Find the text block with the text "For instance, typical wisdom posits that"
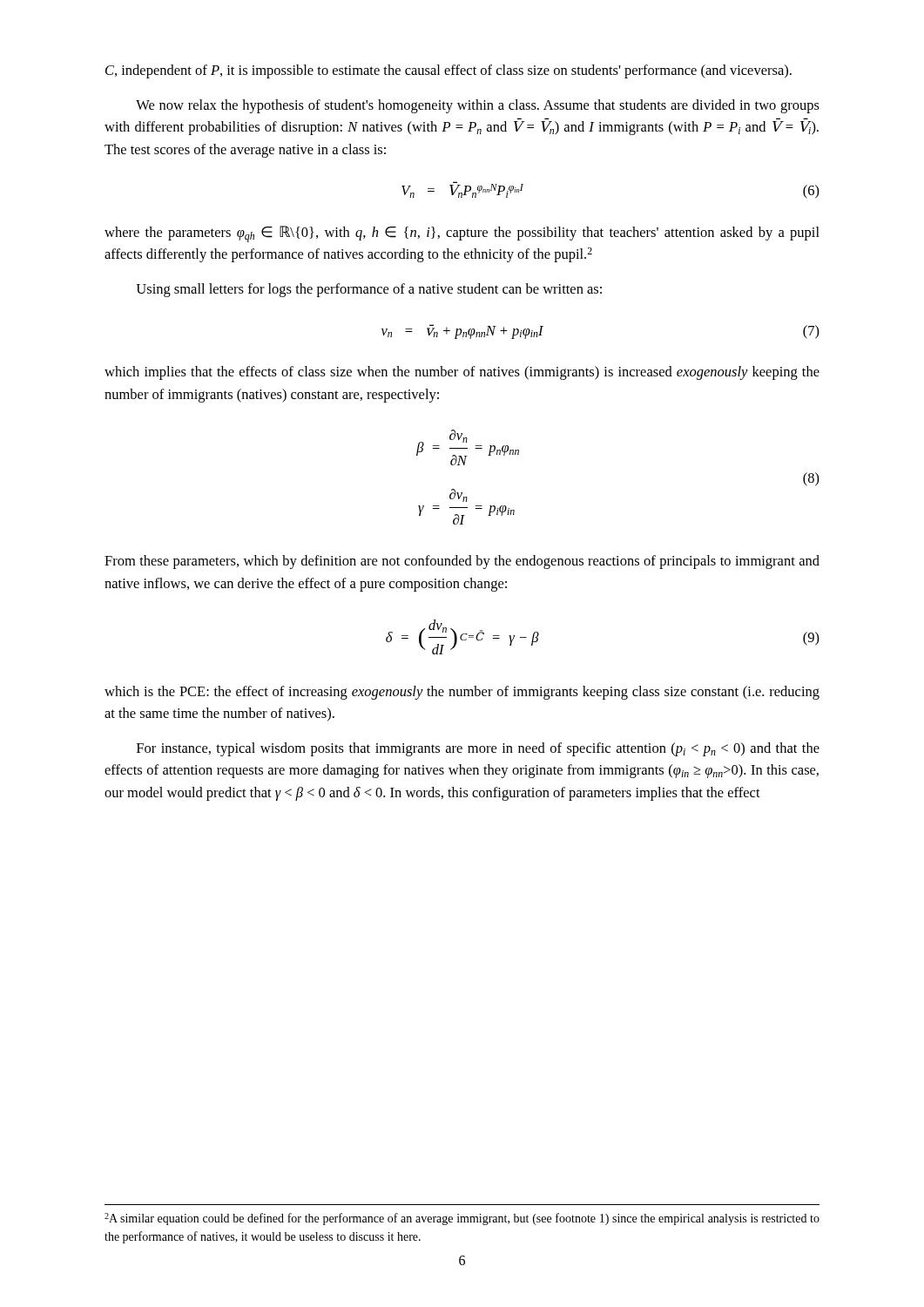924x1307 pixels. pos(462,770)
